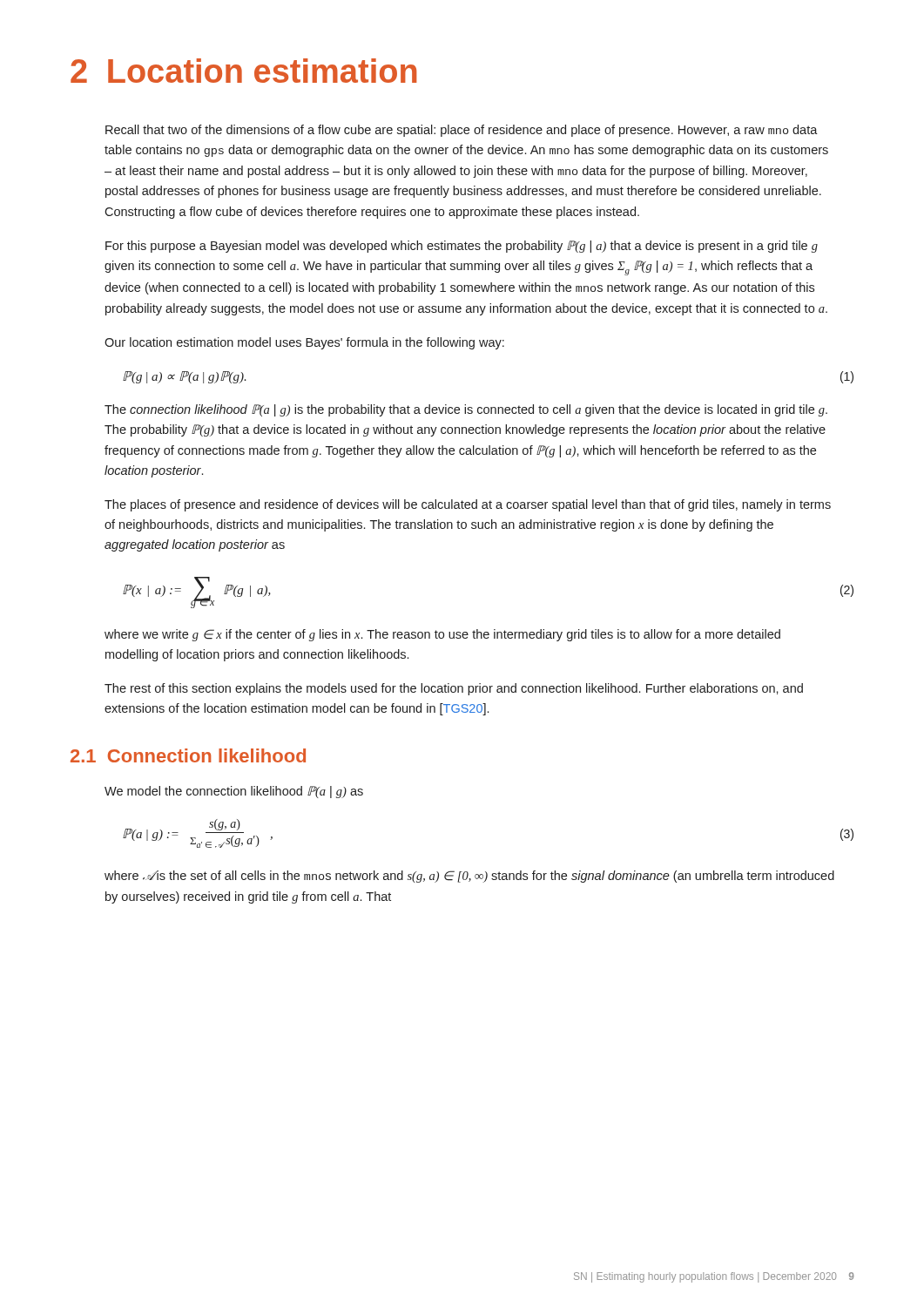Find the region starting "Recall that two of"

[466, 170]
